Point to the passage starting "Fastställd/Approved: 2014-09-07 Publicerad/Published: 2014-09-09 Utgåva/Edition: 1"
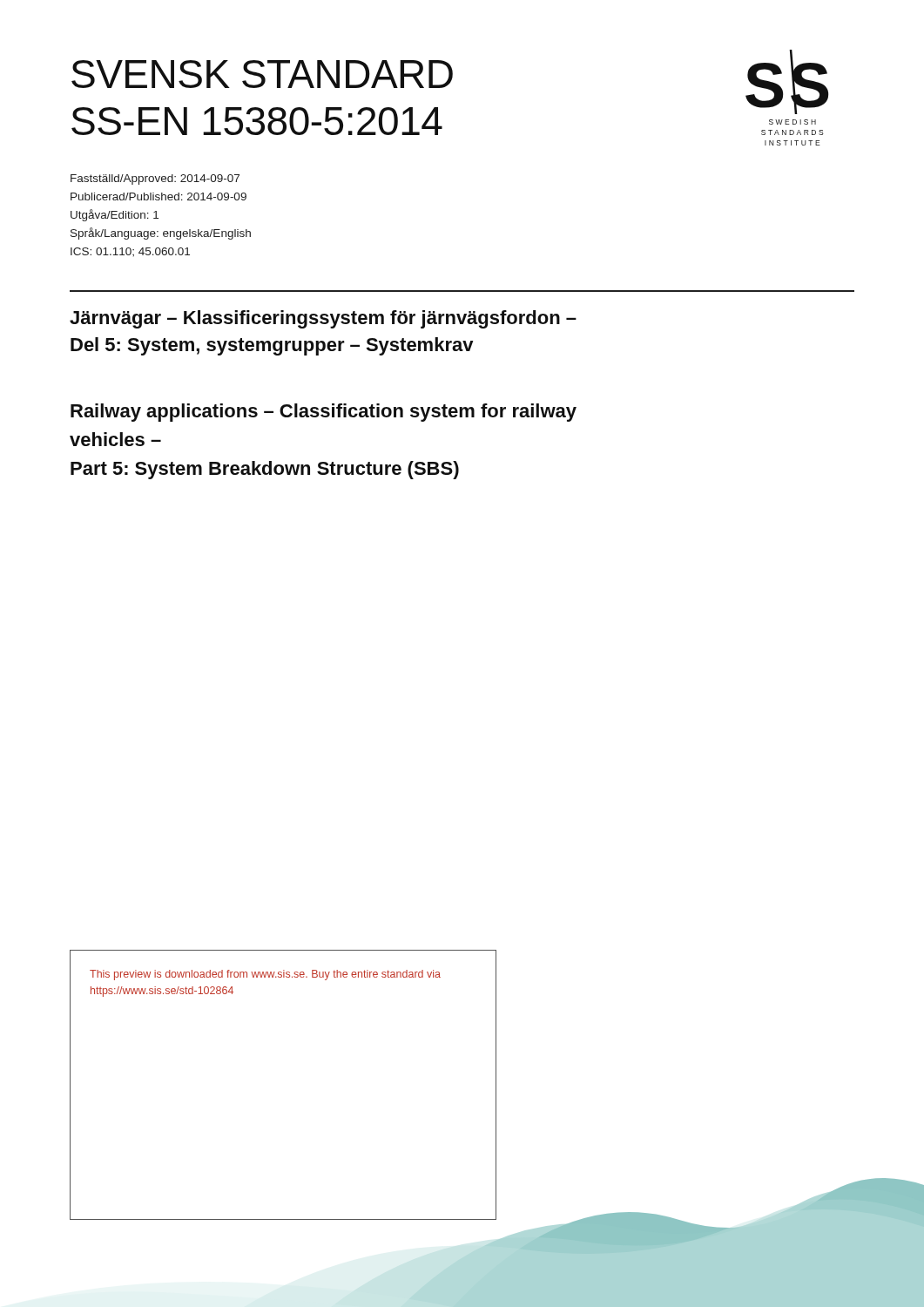 click(x=161, y=215)
